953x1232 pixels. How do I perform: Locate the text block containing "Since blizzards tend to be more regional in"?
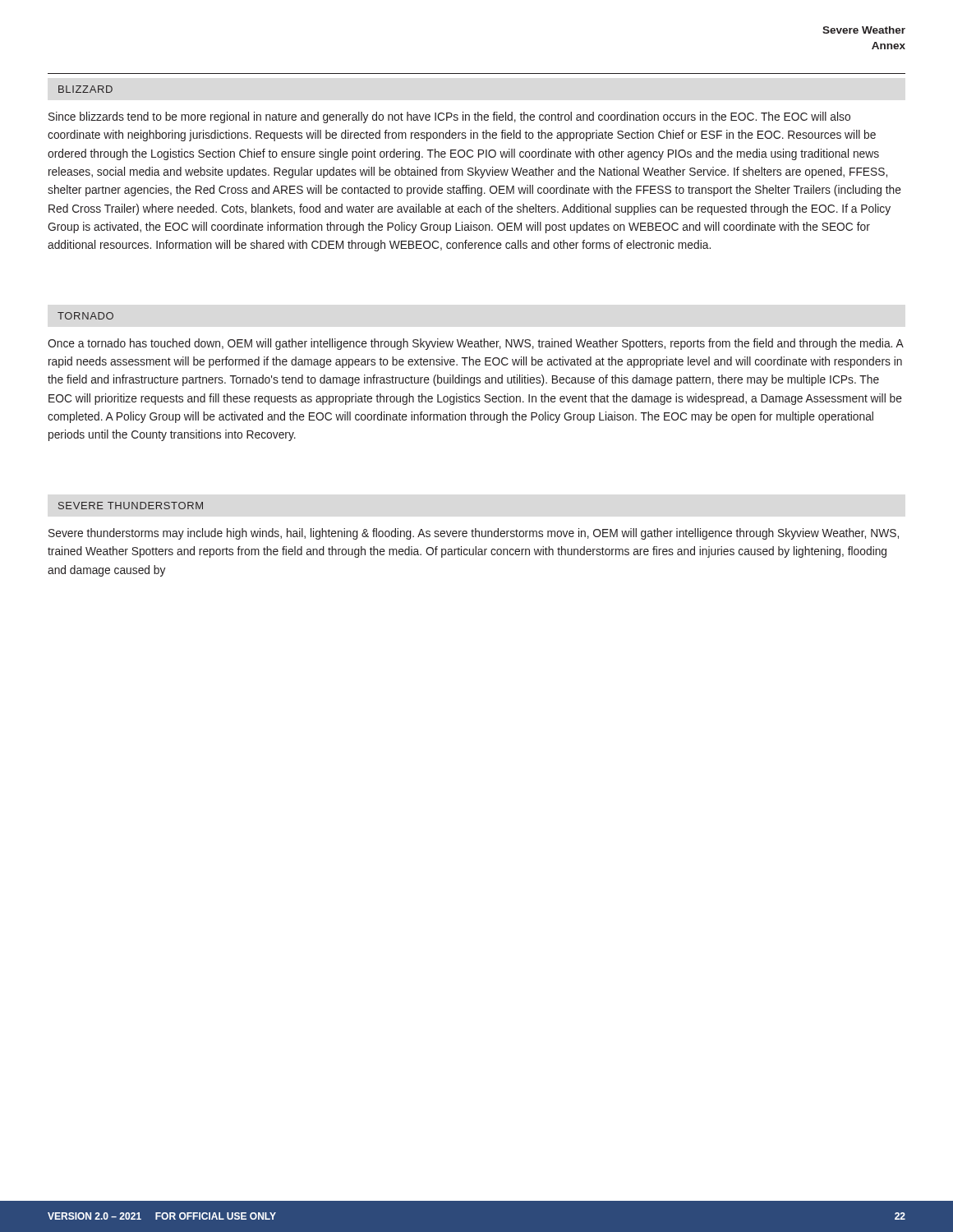474,181
